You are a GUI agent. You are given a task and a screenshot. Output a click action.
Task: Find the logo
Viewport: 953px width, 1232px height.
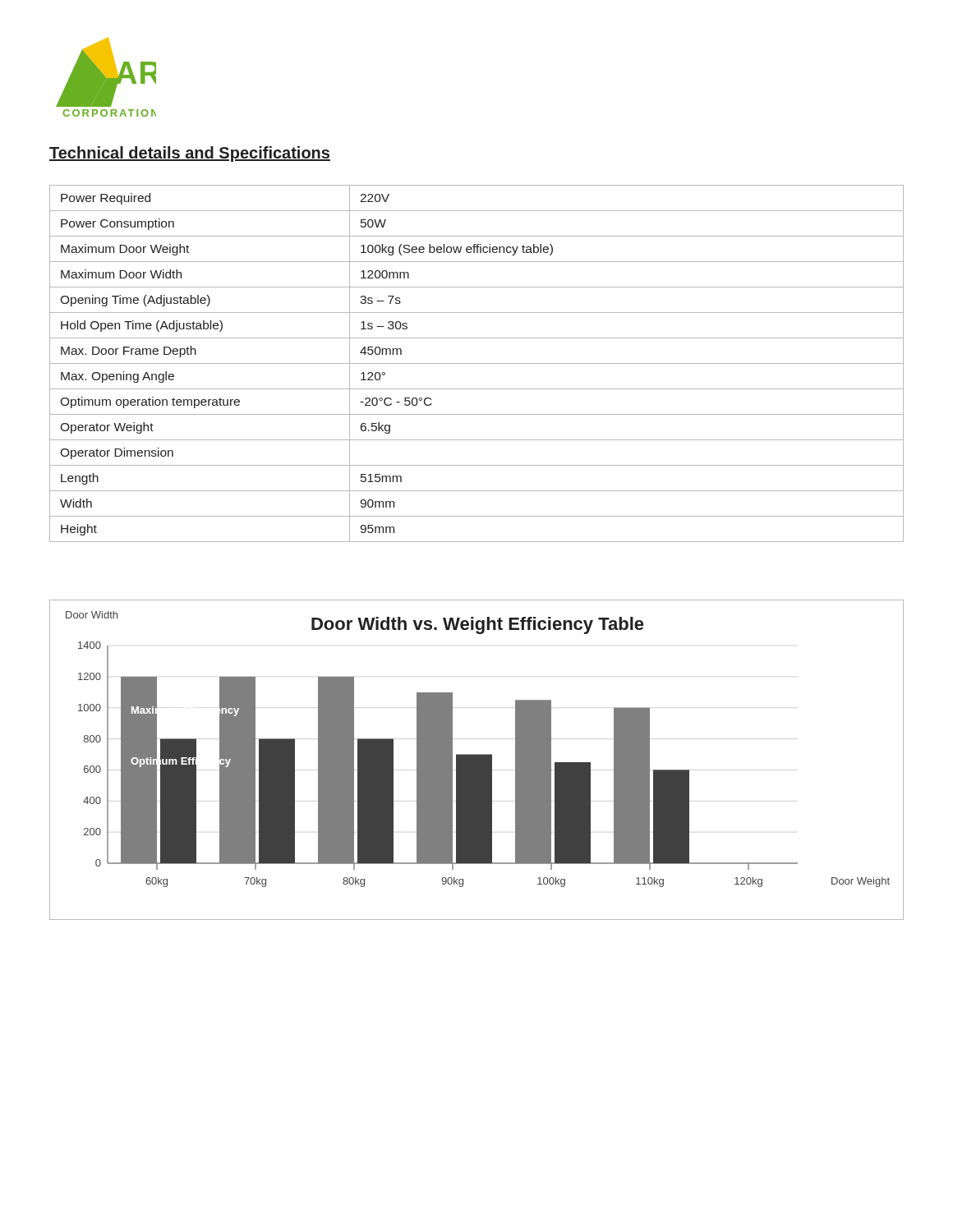[x=103, y=80]
